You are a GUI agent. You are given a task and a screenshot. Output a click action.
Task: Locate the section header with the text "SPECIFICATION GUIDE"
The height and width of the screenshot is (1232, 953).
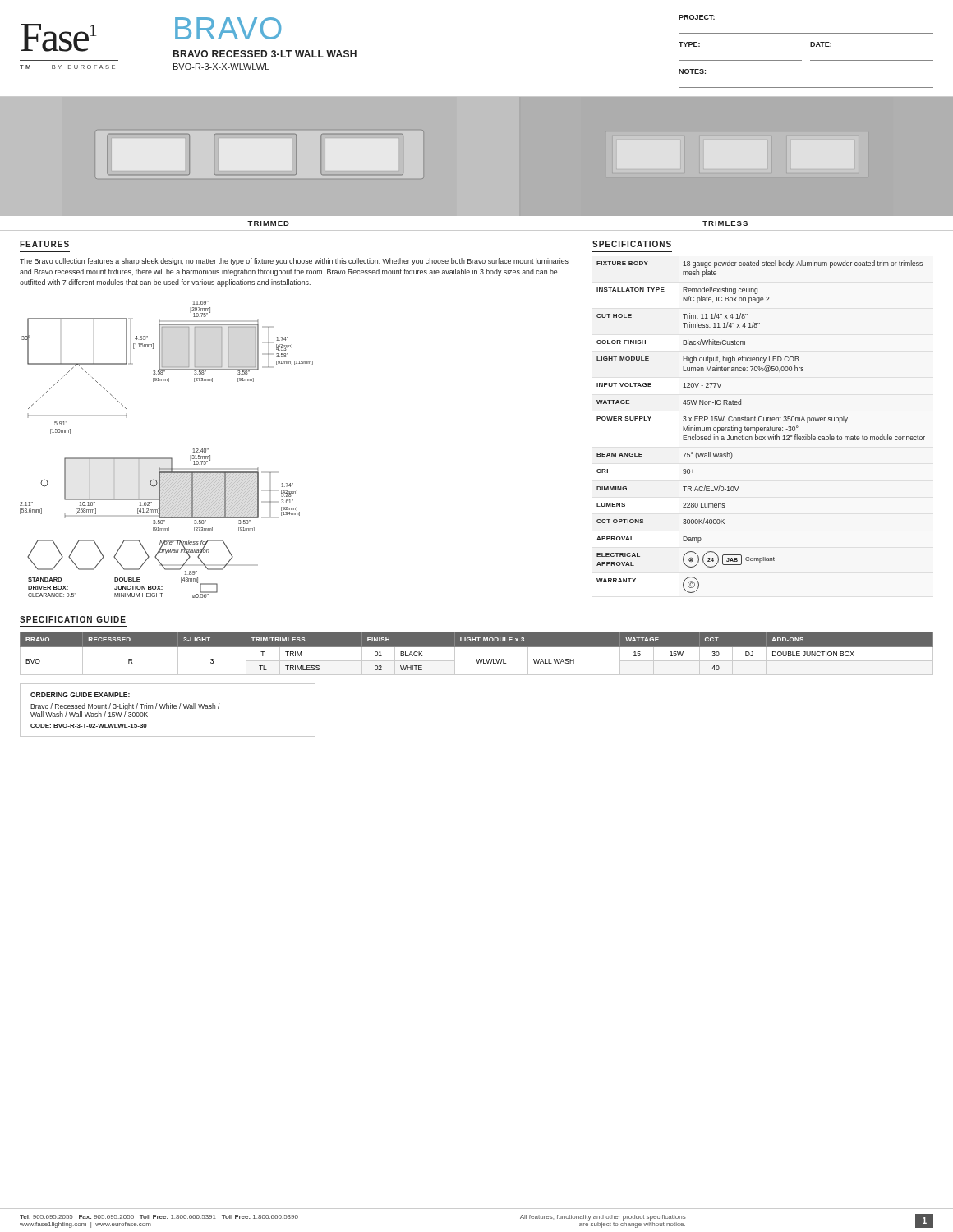tap(73, 620)
